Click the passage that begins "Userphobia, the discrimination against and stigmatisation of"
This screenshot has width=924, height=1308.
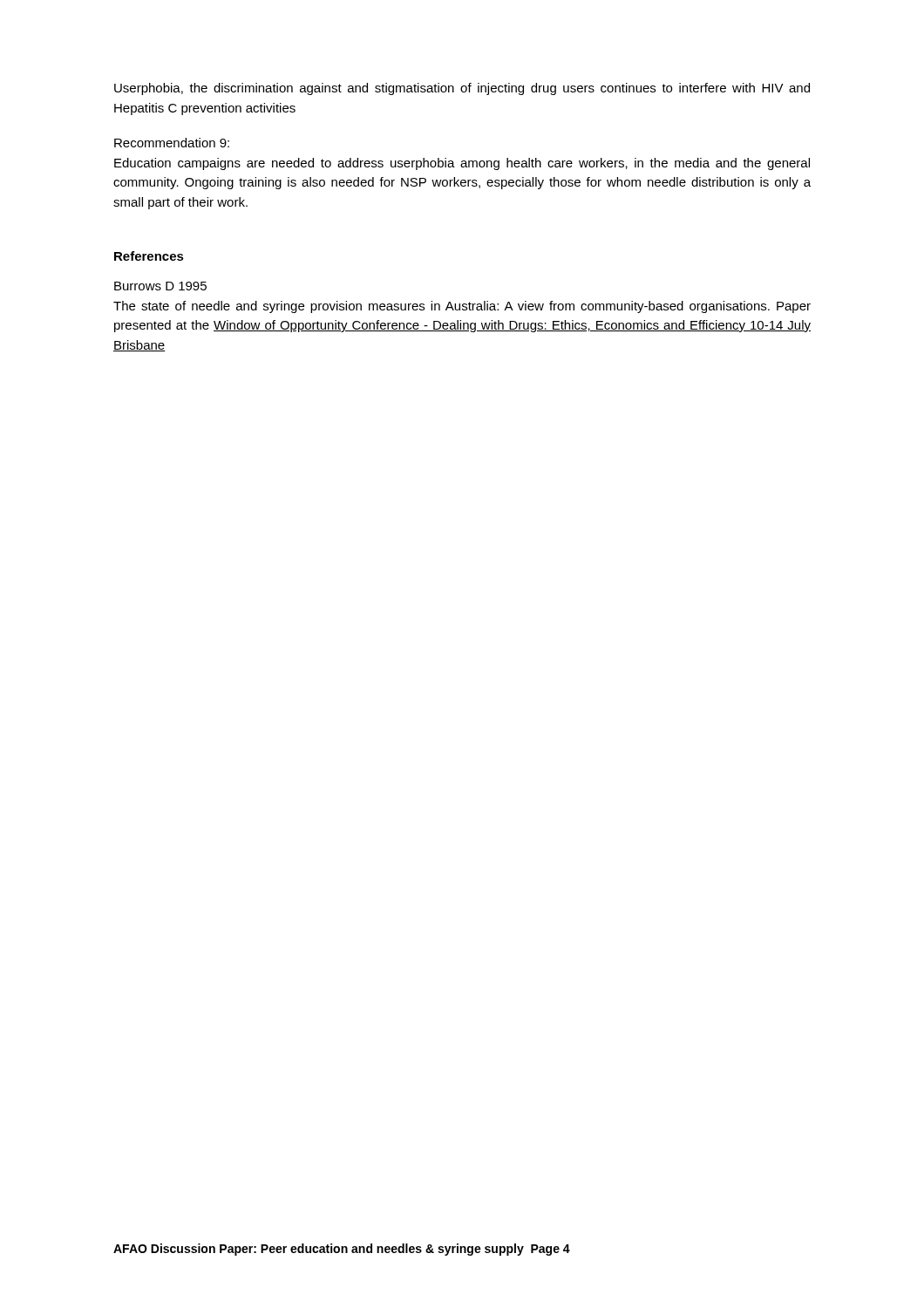point(462,97)
